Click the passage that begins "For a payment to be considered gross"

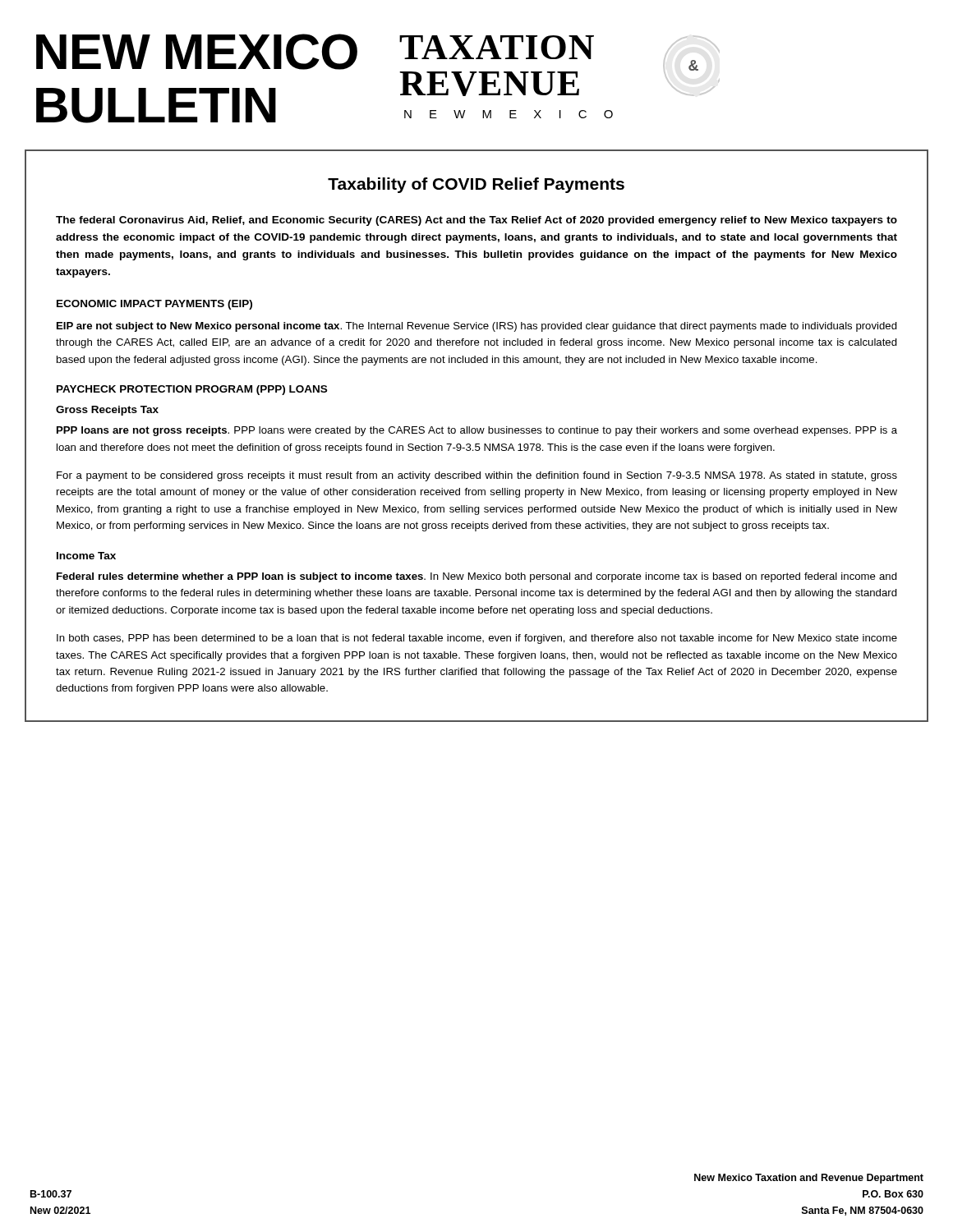click(476, 500)
